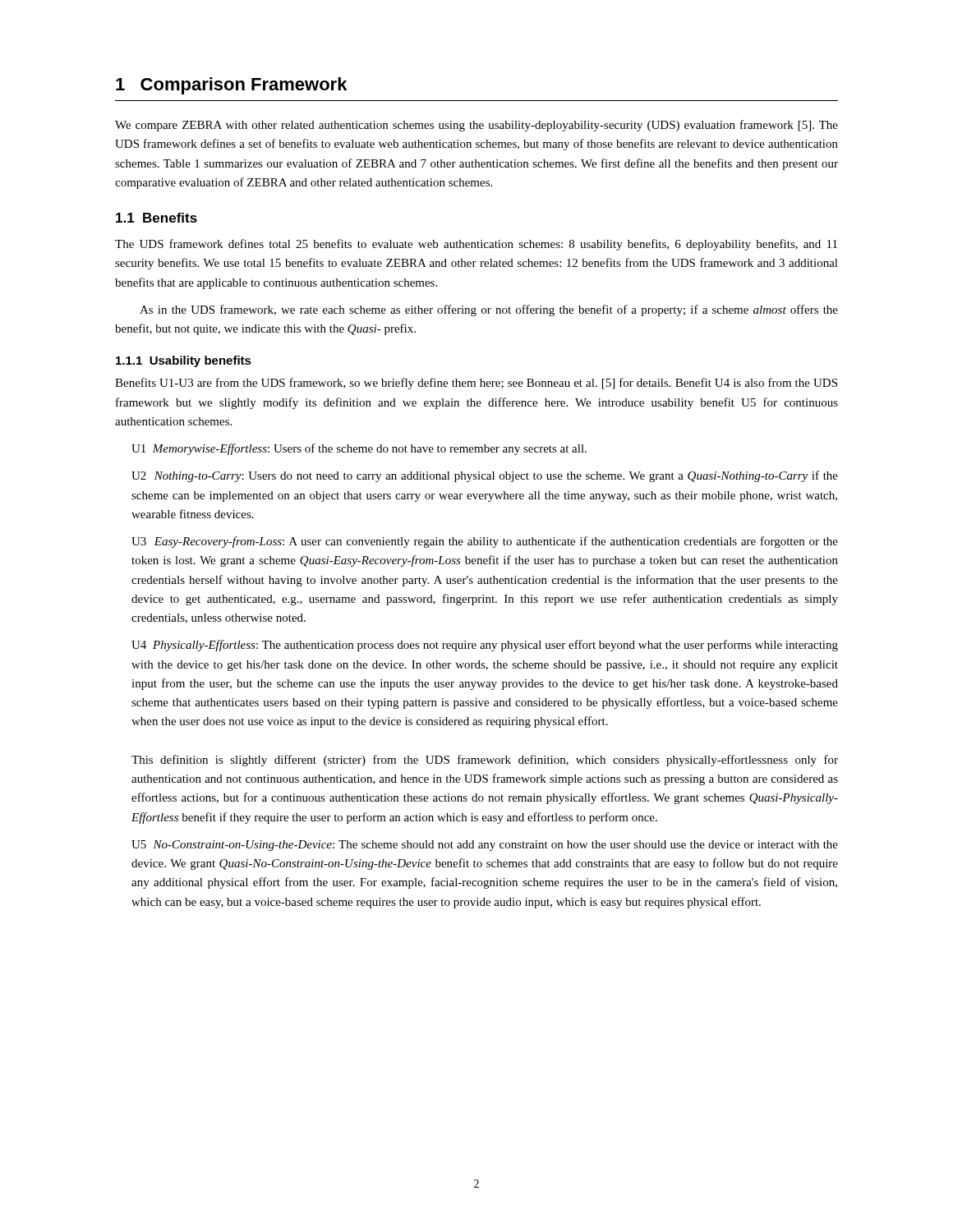953x1232 pixels.
Task: Find "1.1 Benefits" on this page
Action: click(x=157, y=218)
